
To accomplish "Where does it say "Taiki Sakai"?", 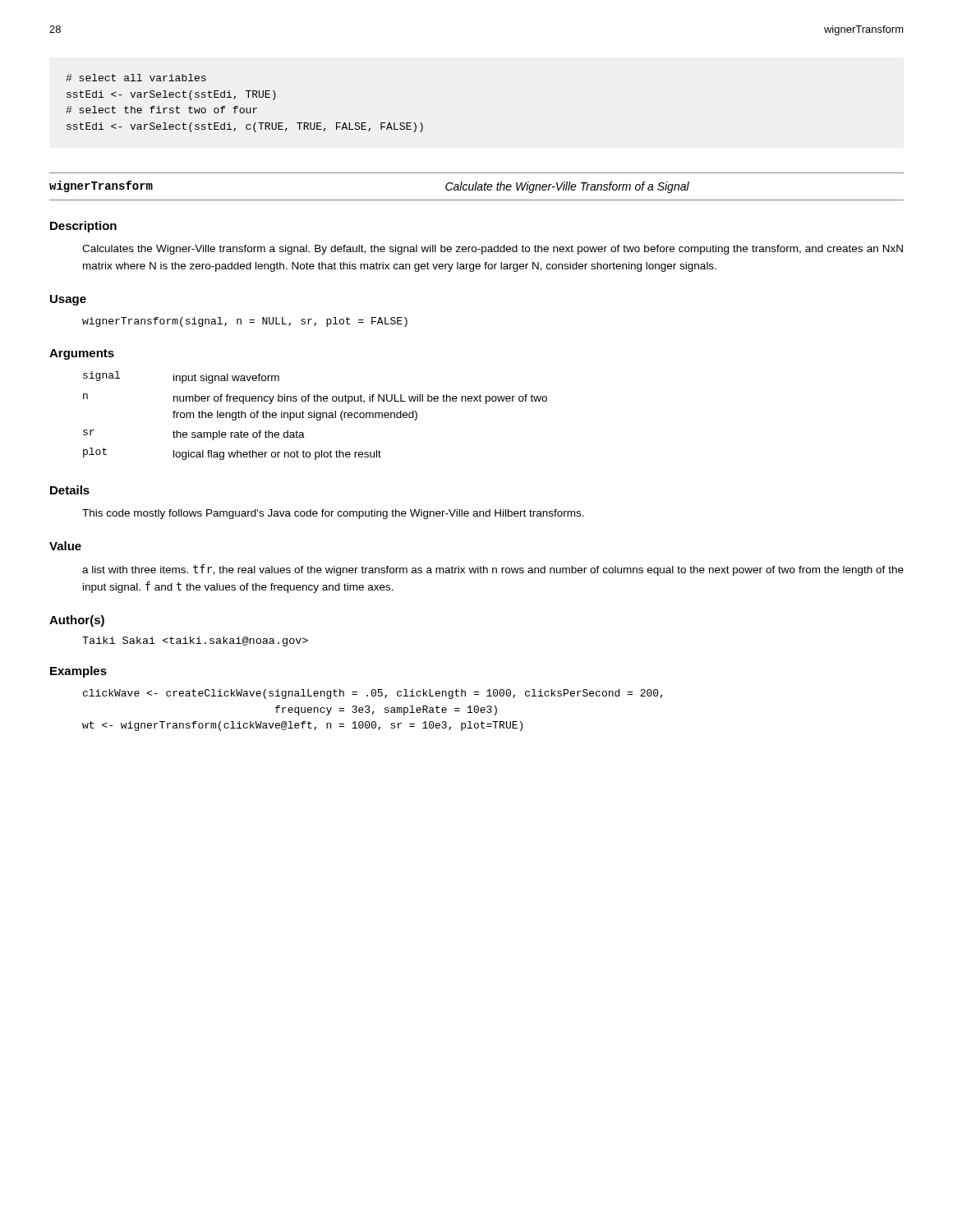I will [195, 641].
